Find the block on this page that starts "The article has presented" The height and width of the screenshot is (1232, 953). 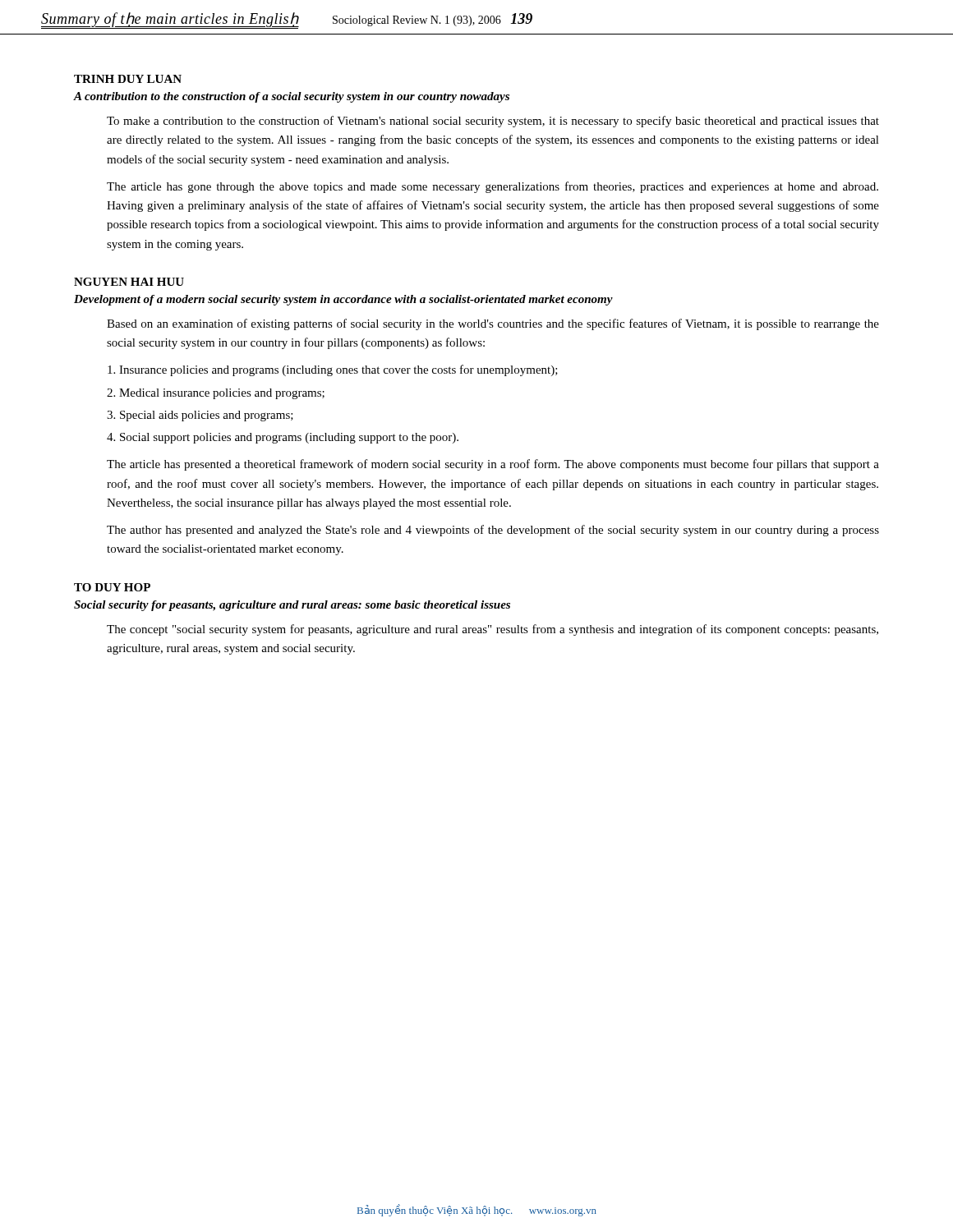[x=493, y=483]
